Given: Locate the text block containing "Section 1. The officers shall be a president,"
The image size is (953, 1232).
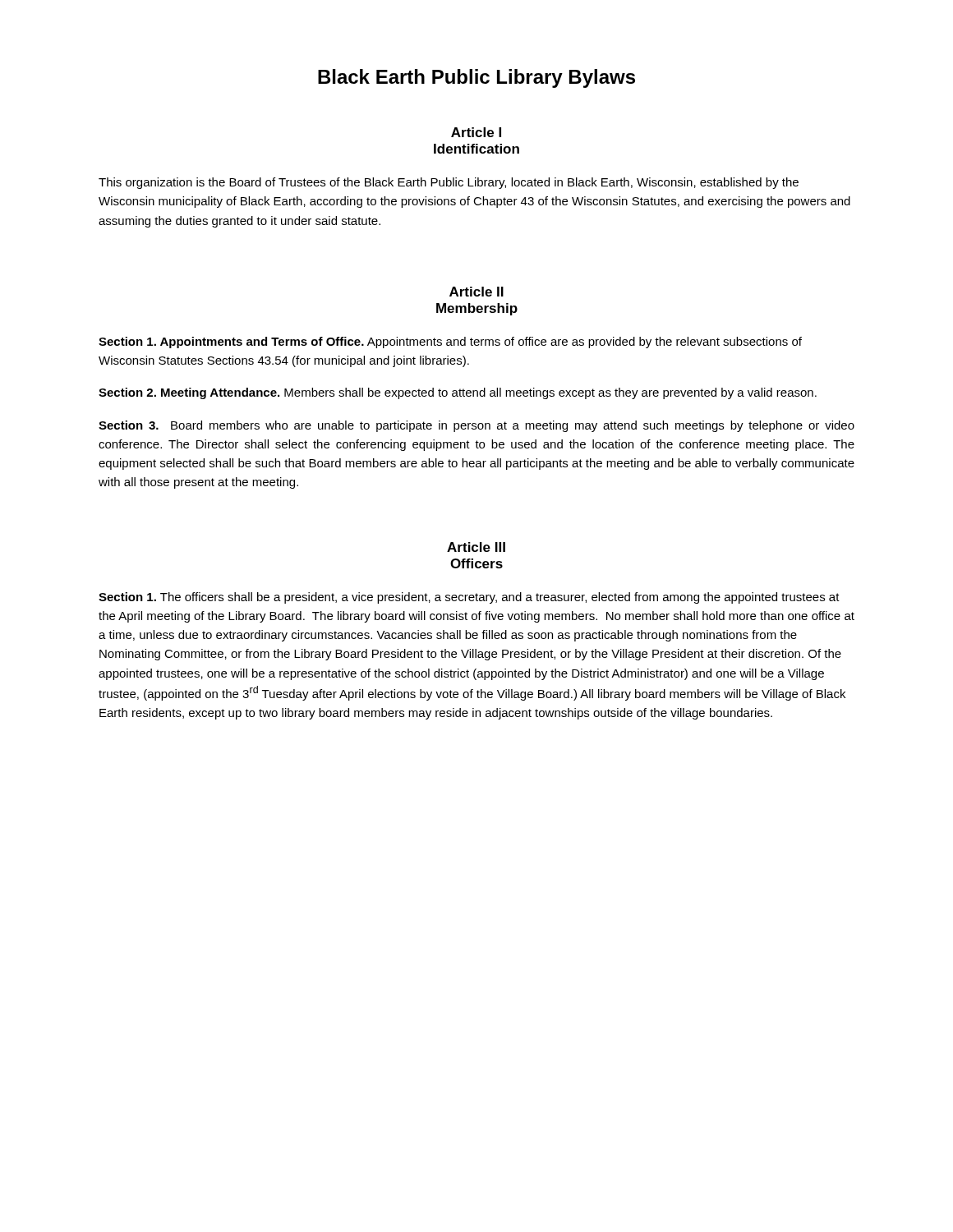Looking at the screenshot, I should [476, 654].
